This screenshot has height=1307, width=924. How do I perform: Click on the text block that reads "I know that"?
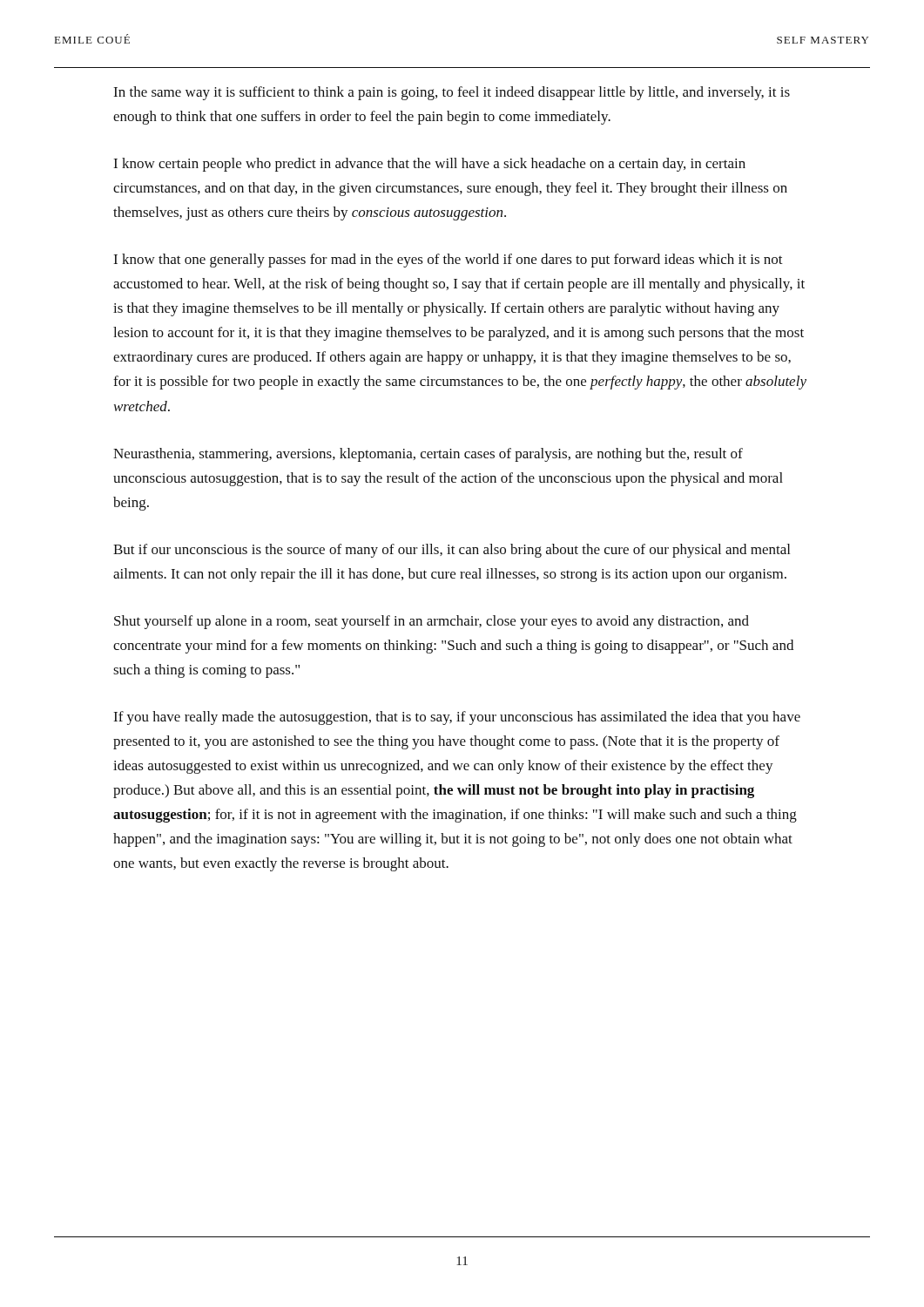click(460, 333)
